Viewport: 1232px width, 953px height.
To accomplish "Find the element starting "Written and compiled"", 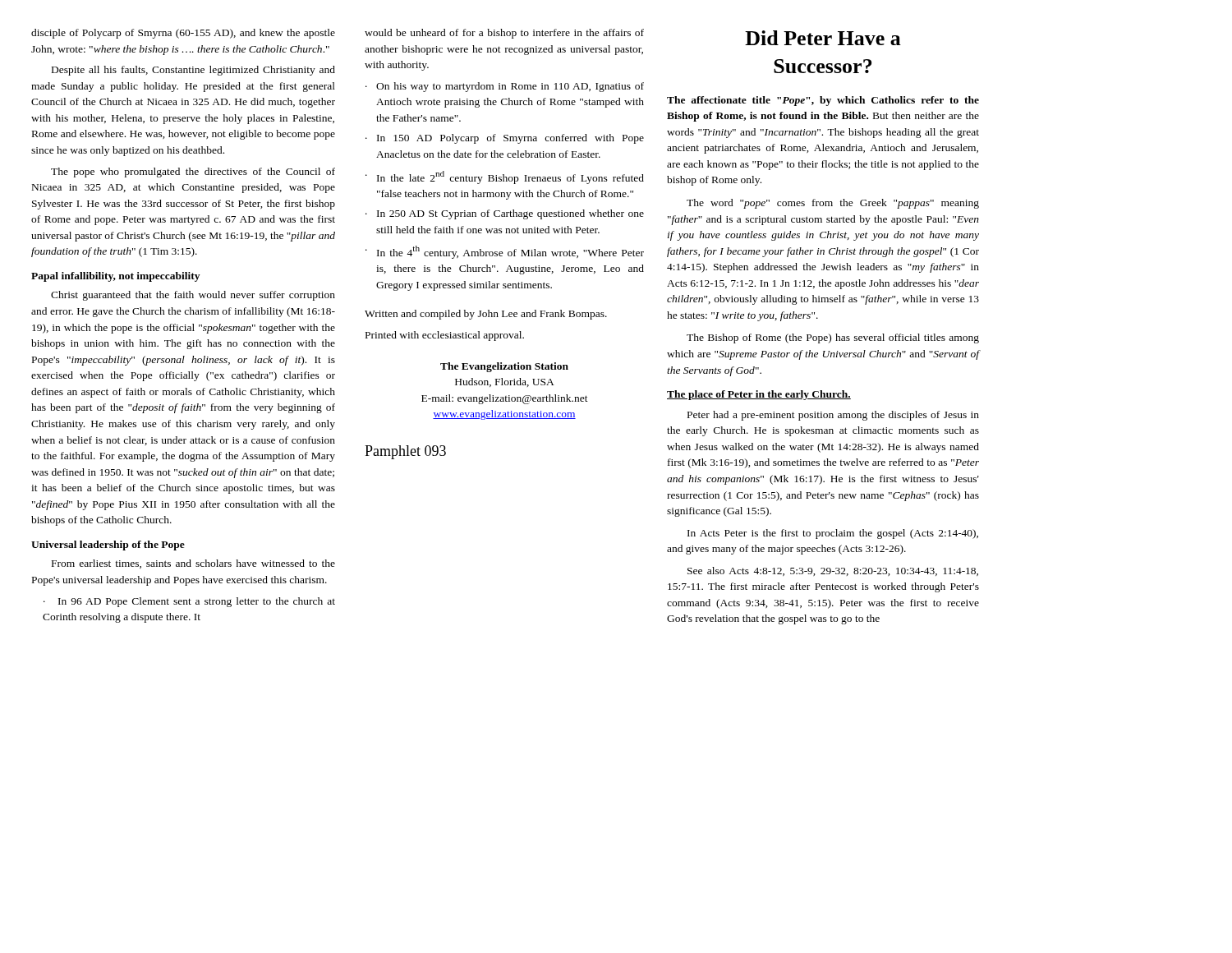I will 504,325.
